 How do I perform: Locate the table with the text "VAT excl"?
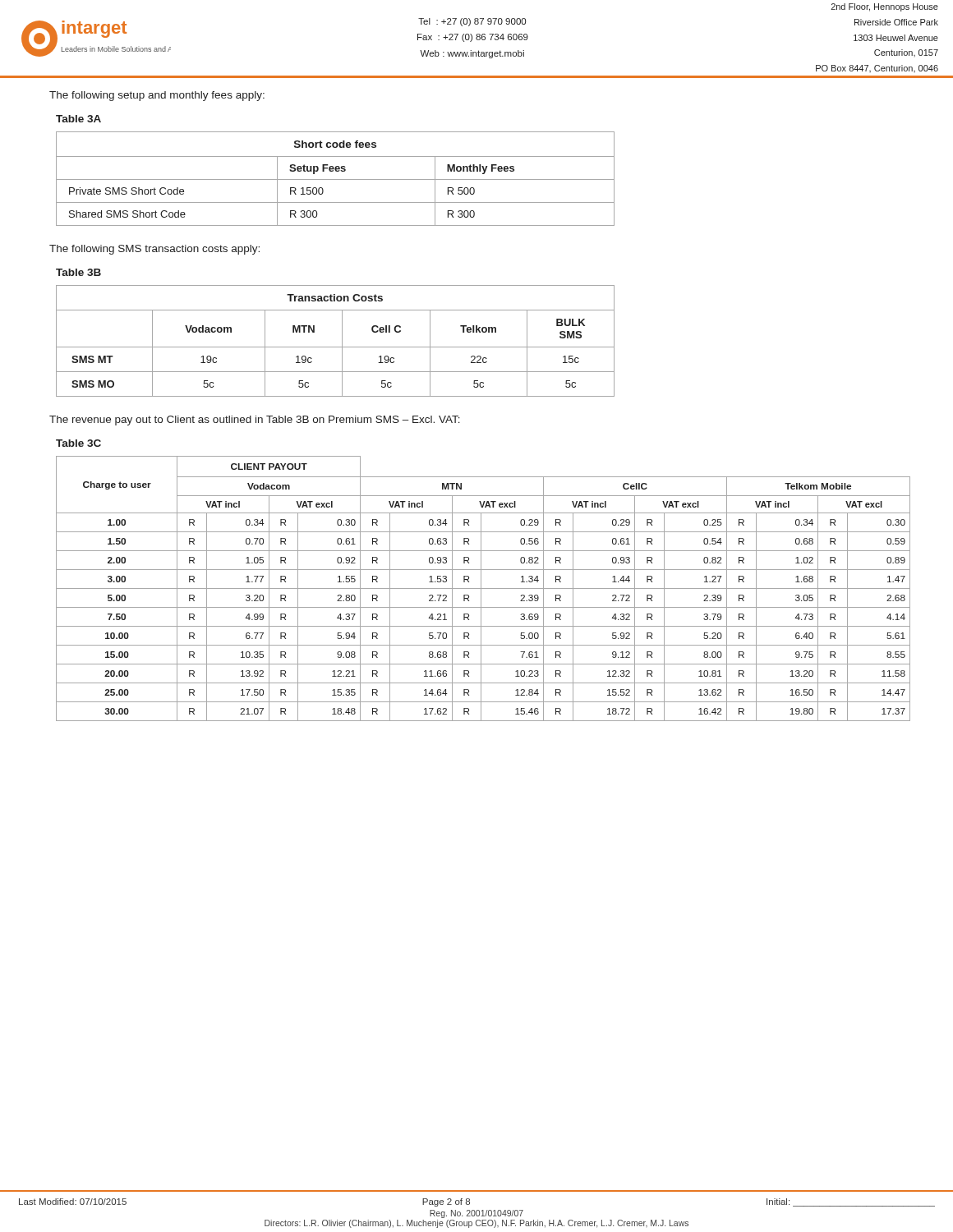[480, 588]
